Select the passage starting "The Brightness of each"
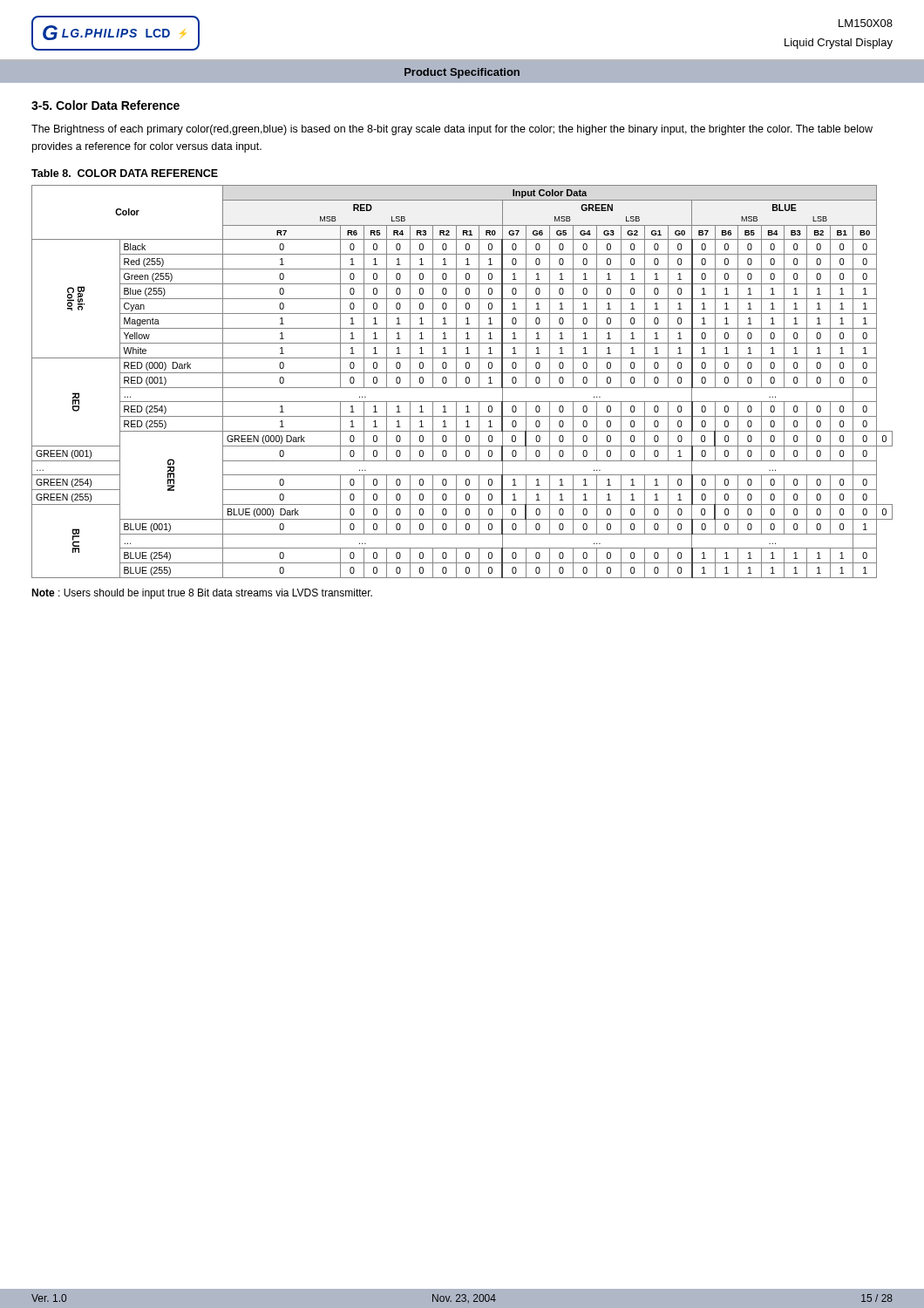924x1308 pixels. click(452, 138)
